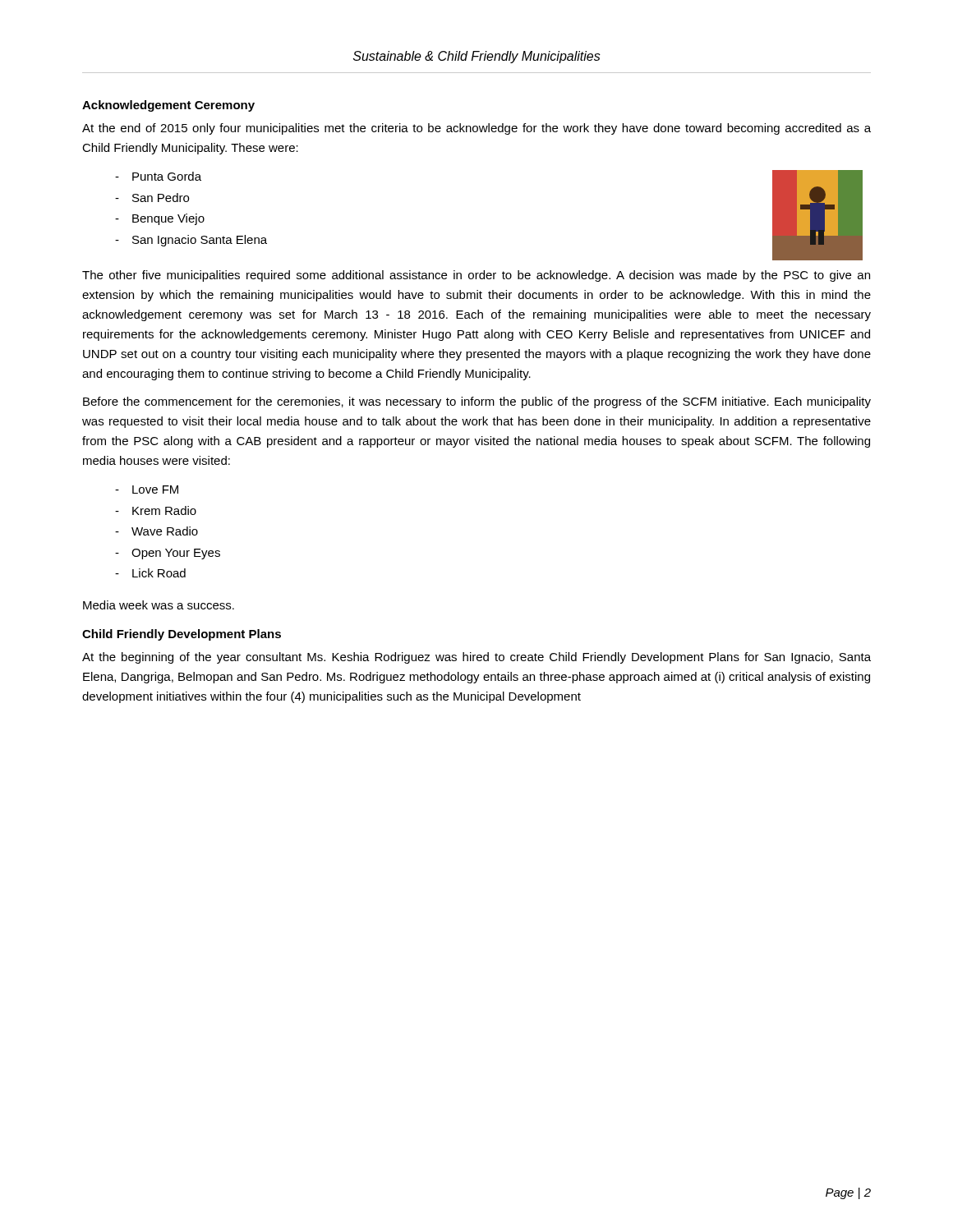953x1232 pixels.
Task: Find the section header that reads "Child Friendly Development Plans"
Action: 182,633
